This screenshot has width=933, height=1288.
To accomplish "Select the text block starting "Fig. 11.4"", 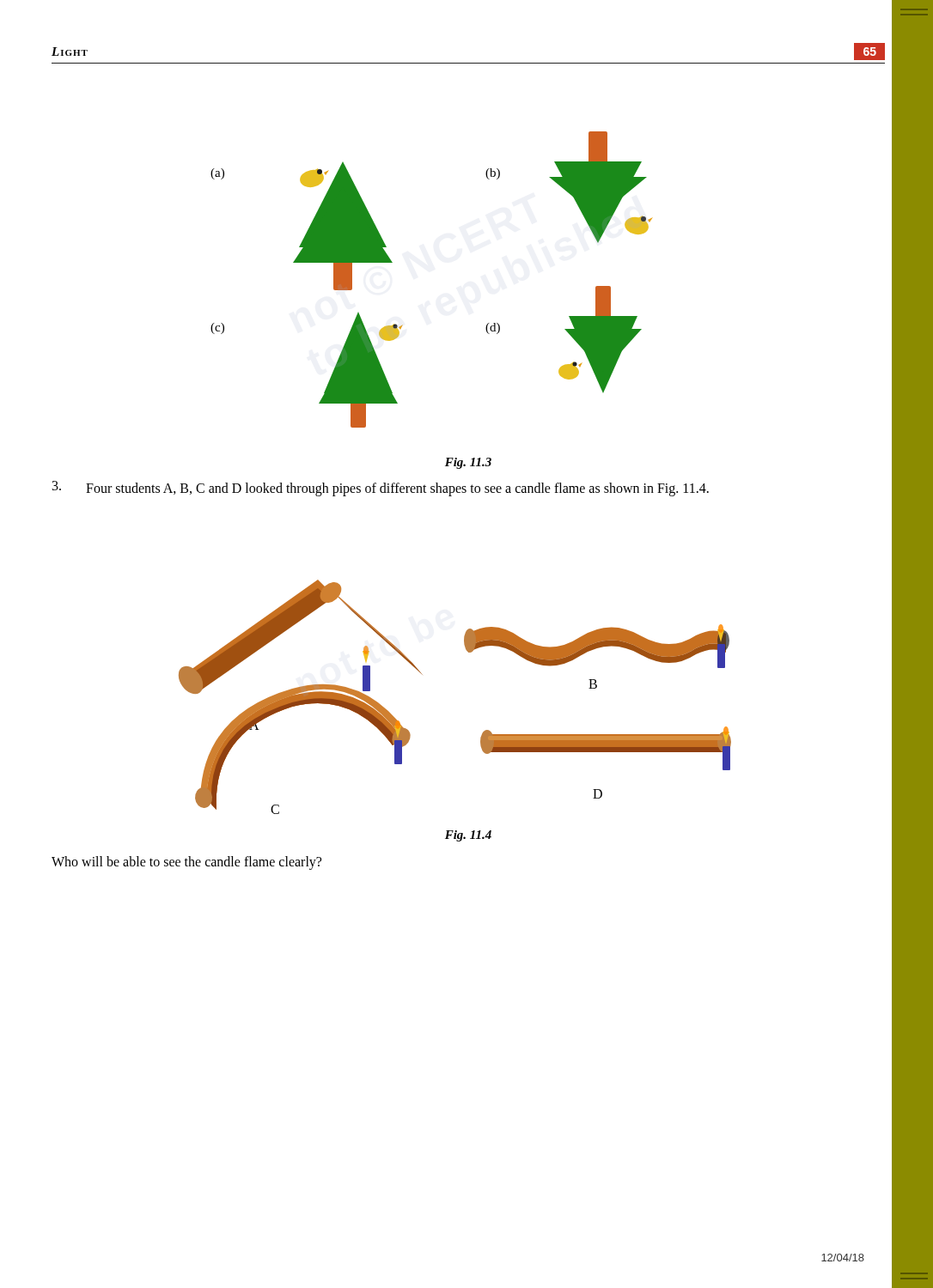I will (x=468, y=834).
